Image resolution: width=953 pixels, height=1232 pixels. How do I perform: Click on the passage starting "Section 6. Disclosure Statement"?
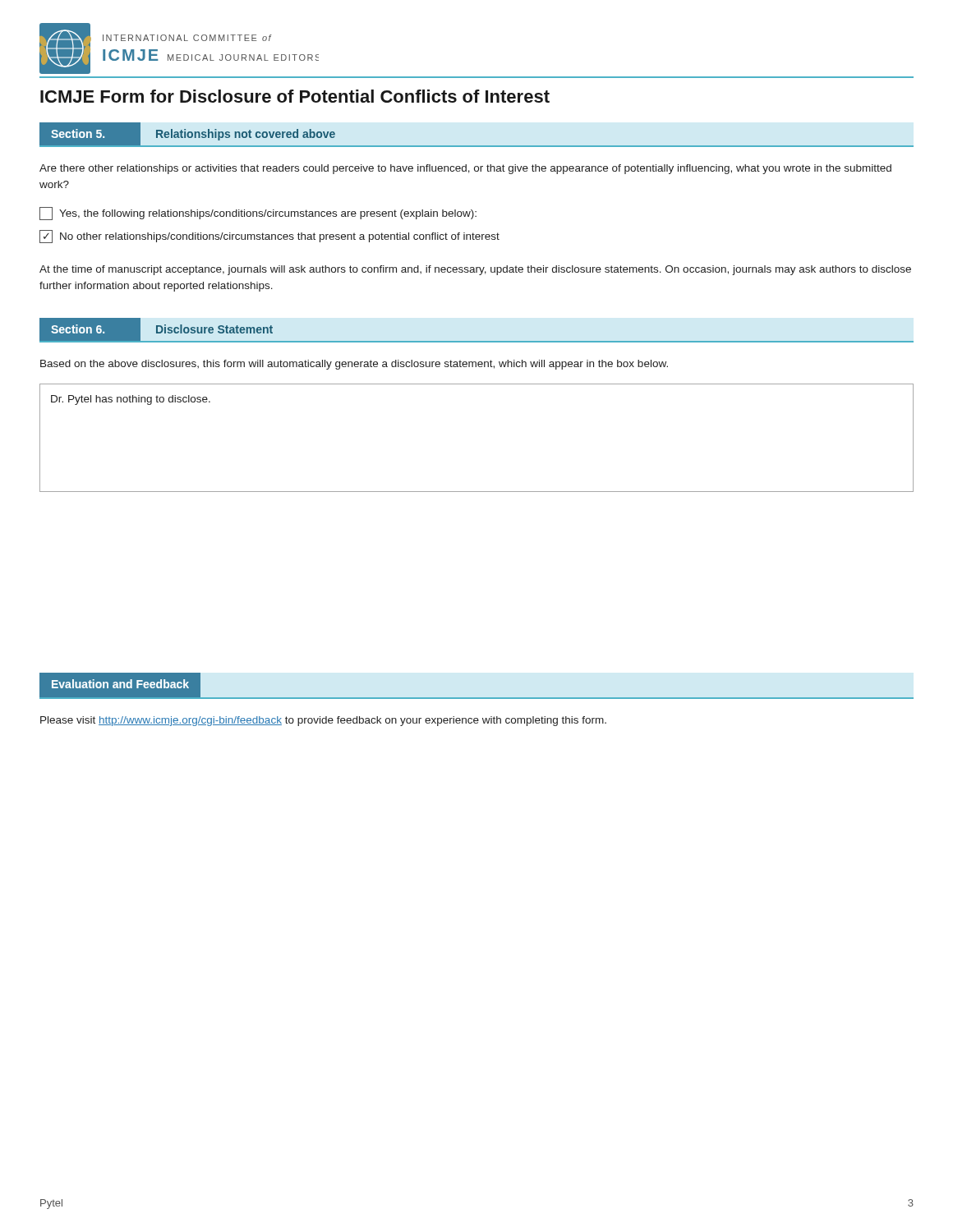[x=476, y=329]
